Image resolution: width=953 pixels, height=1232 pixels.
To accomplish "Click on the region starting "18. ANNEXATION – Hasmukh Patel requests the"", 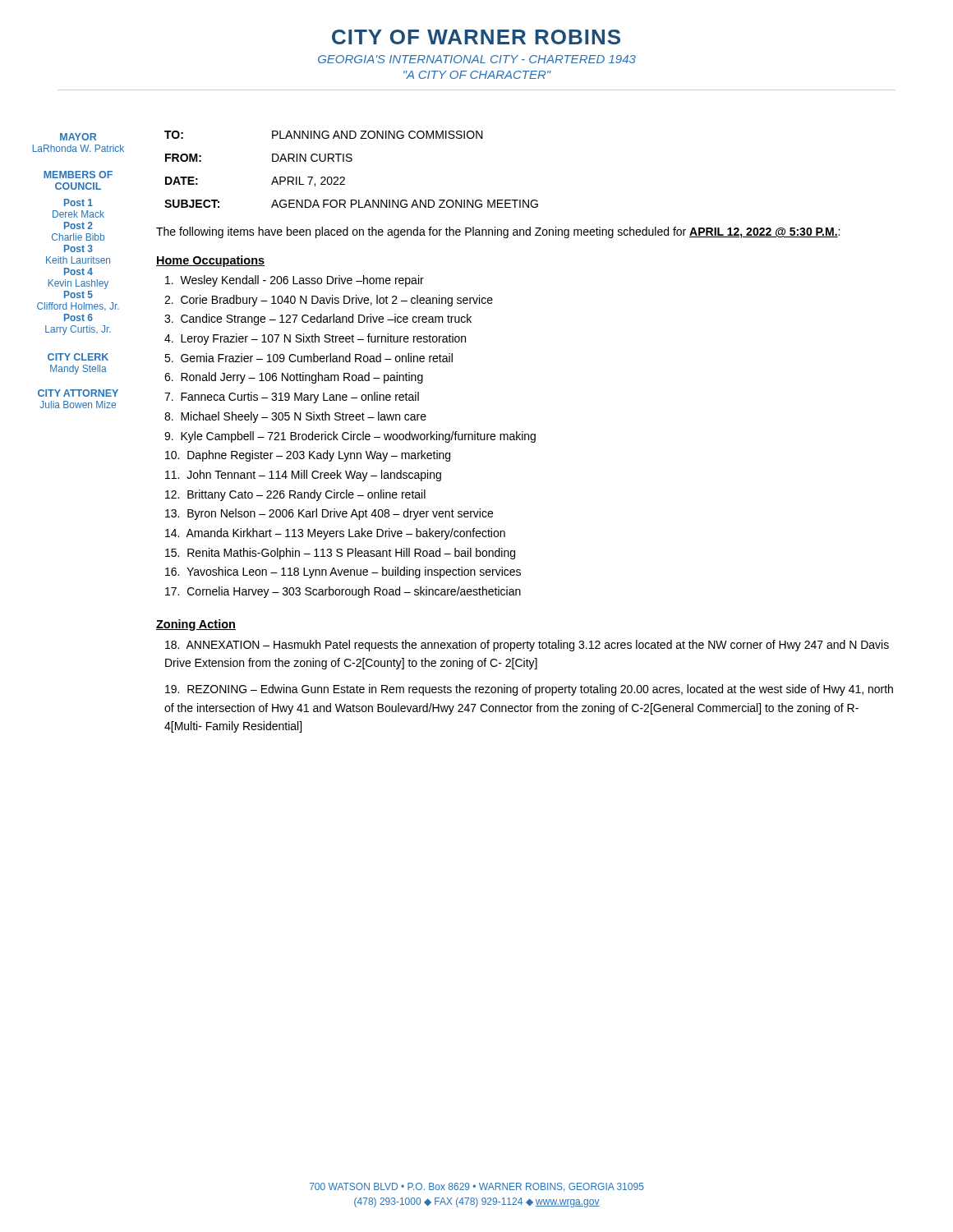I will click(x=527, y=654).
